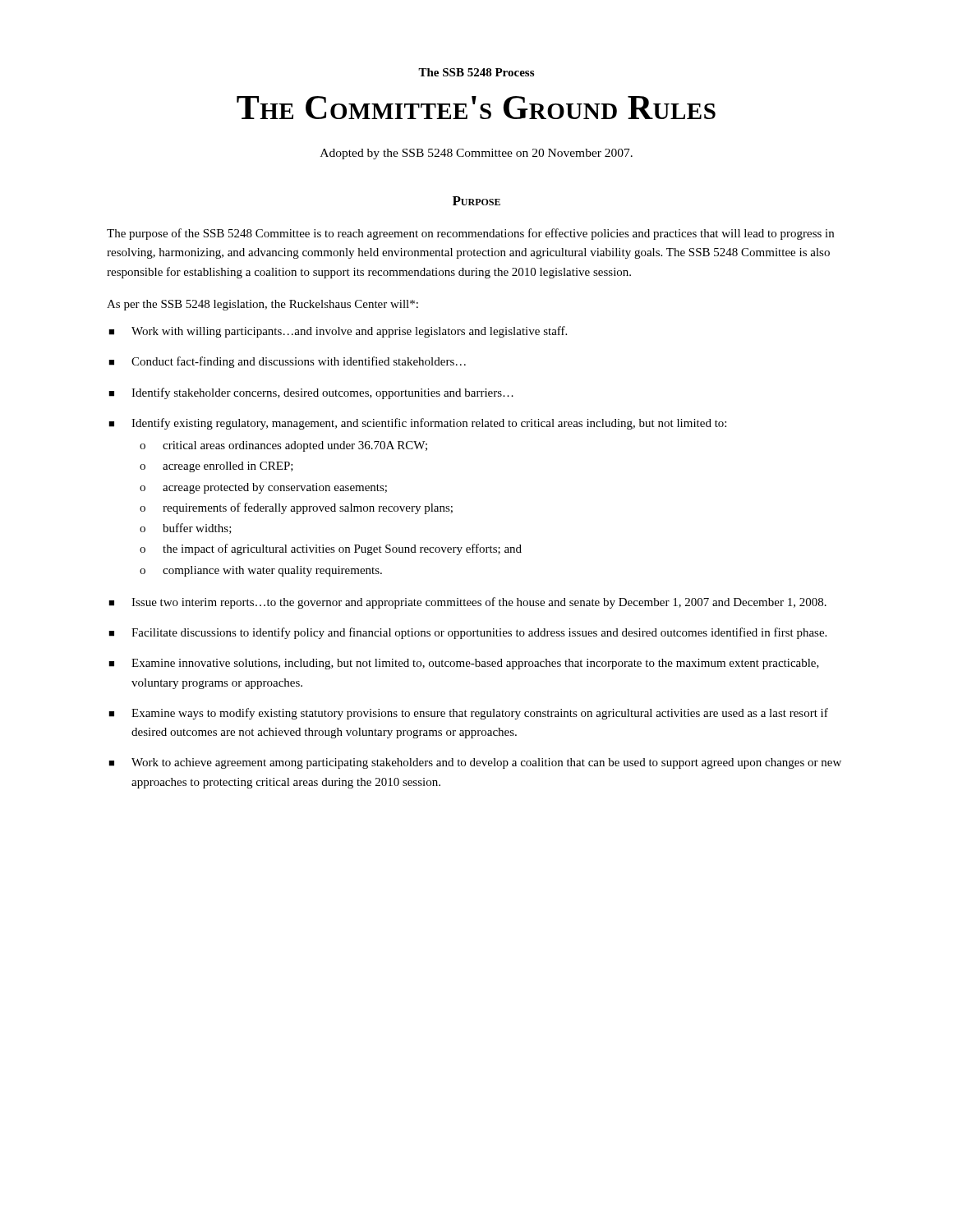This screenshot has height=1232, width=953.
Task: Locate the text block starting "■ Identify stakeholder"
Action: (x=476, y=393)
